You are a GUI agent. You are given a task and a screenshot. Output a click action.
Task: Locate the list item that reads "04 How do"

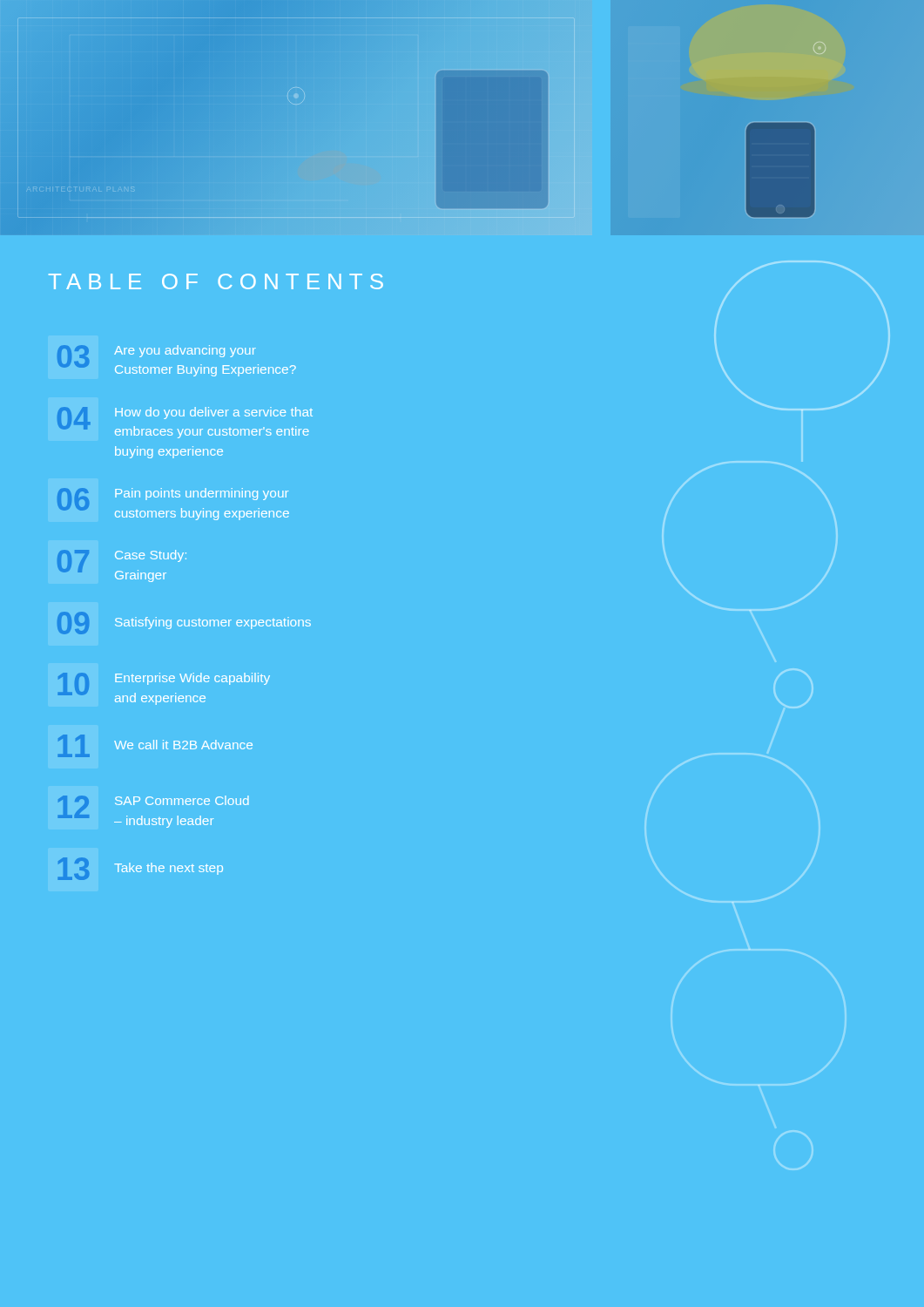click(180, 429)
